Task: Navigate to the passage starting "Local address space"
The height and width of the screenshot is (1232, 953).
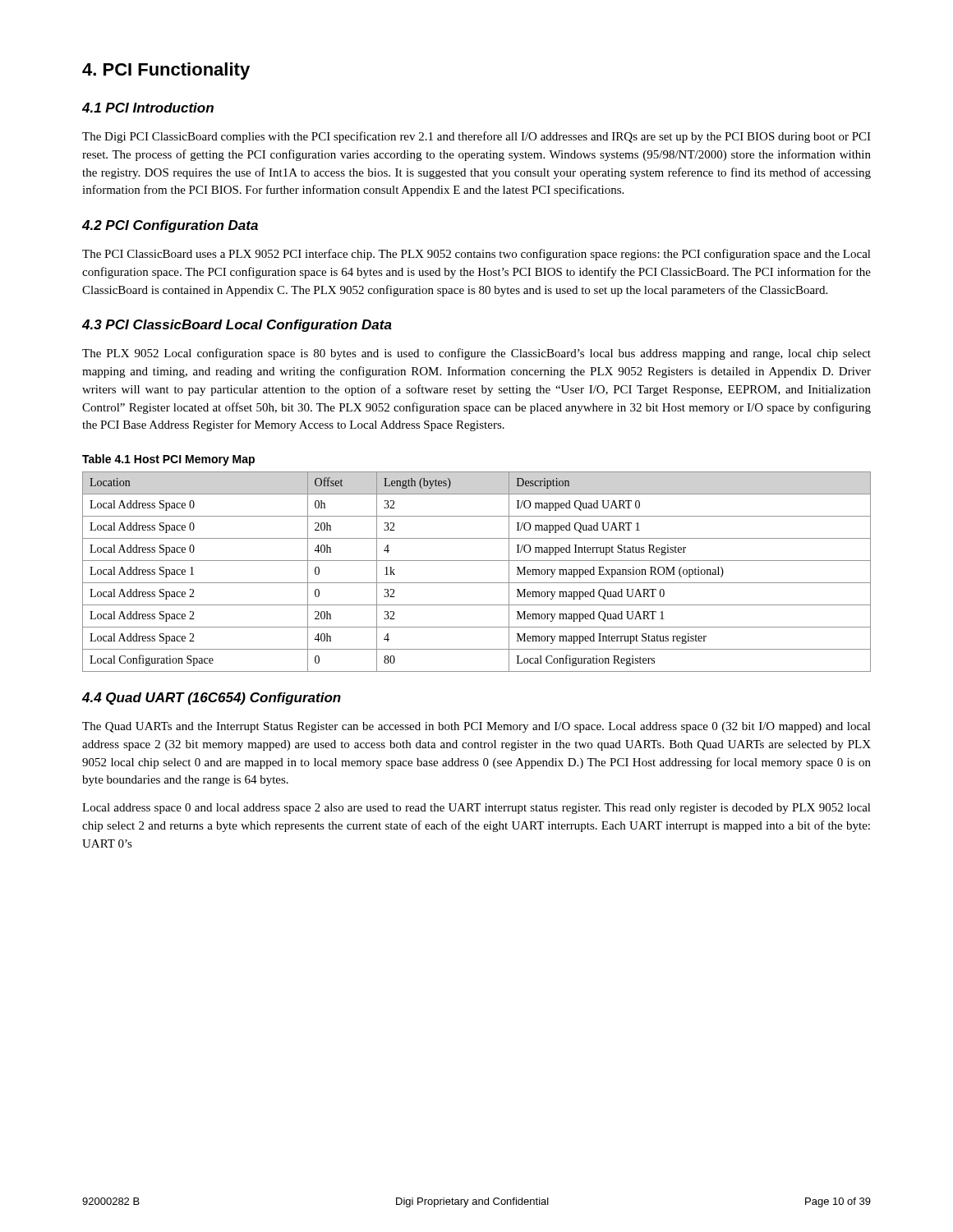Action: tap(476, 826)
